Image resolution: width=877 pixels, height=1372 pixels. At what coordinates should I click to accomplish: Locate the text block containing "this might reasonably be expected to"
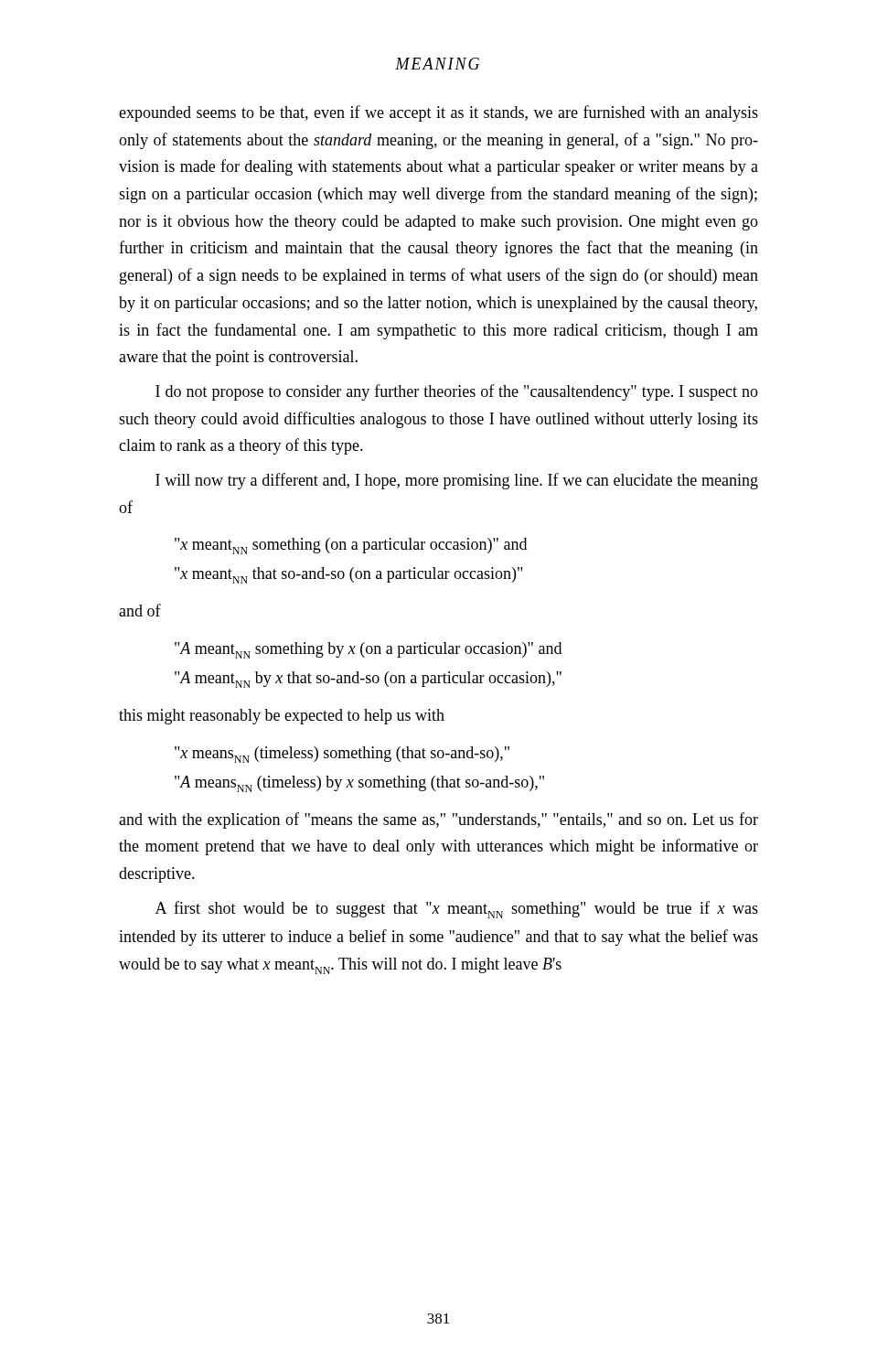(x=282, y=715)
